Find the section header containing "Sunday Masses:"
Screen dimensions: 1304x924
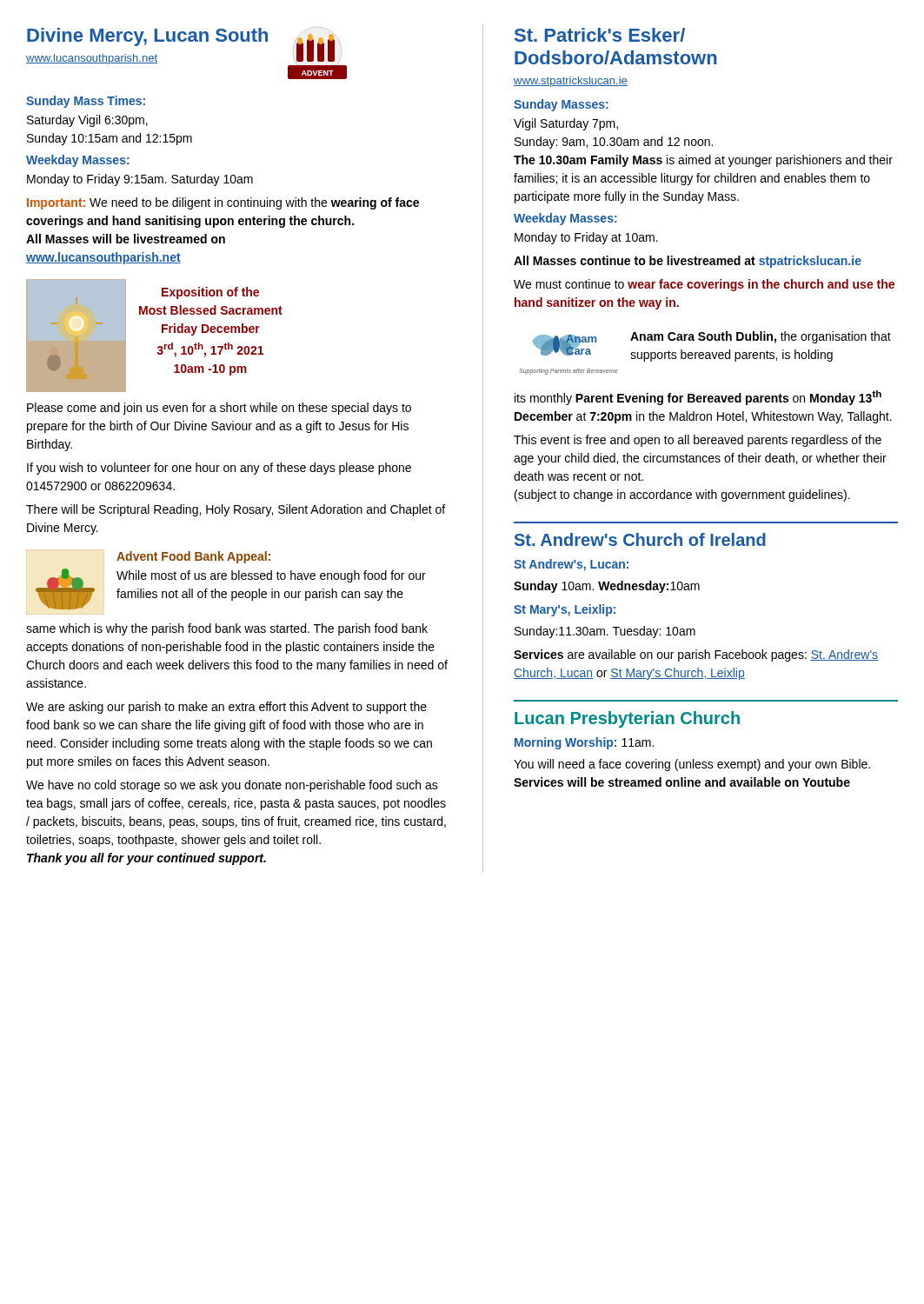[561, 104]
